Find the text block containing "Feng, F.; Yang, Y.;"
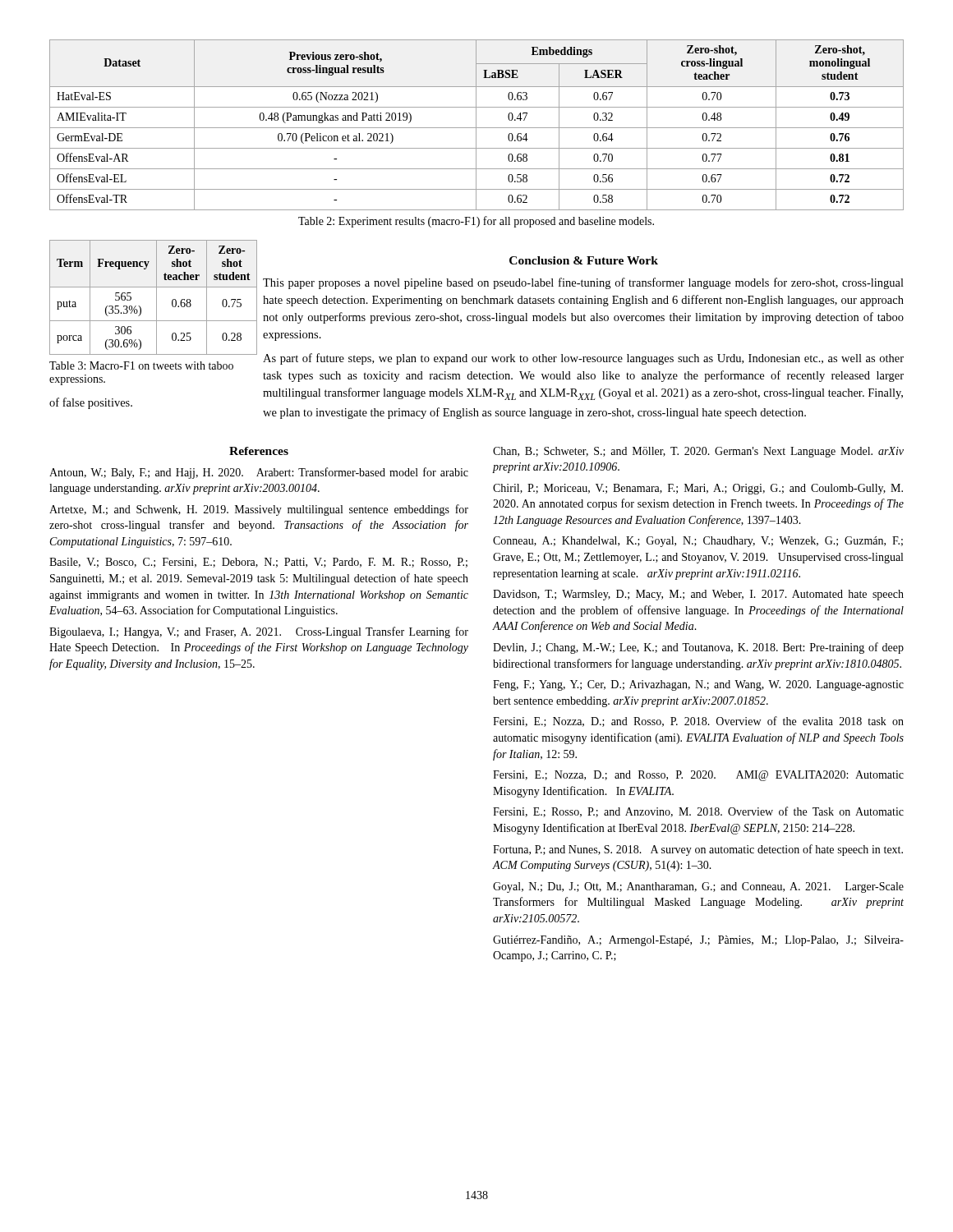The image size is (953, 1232). (698, 693)
